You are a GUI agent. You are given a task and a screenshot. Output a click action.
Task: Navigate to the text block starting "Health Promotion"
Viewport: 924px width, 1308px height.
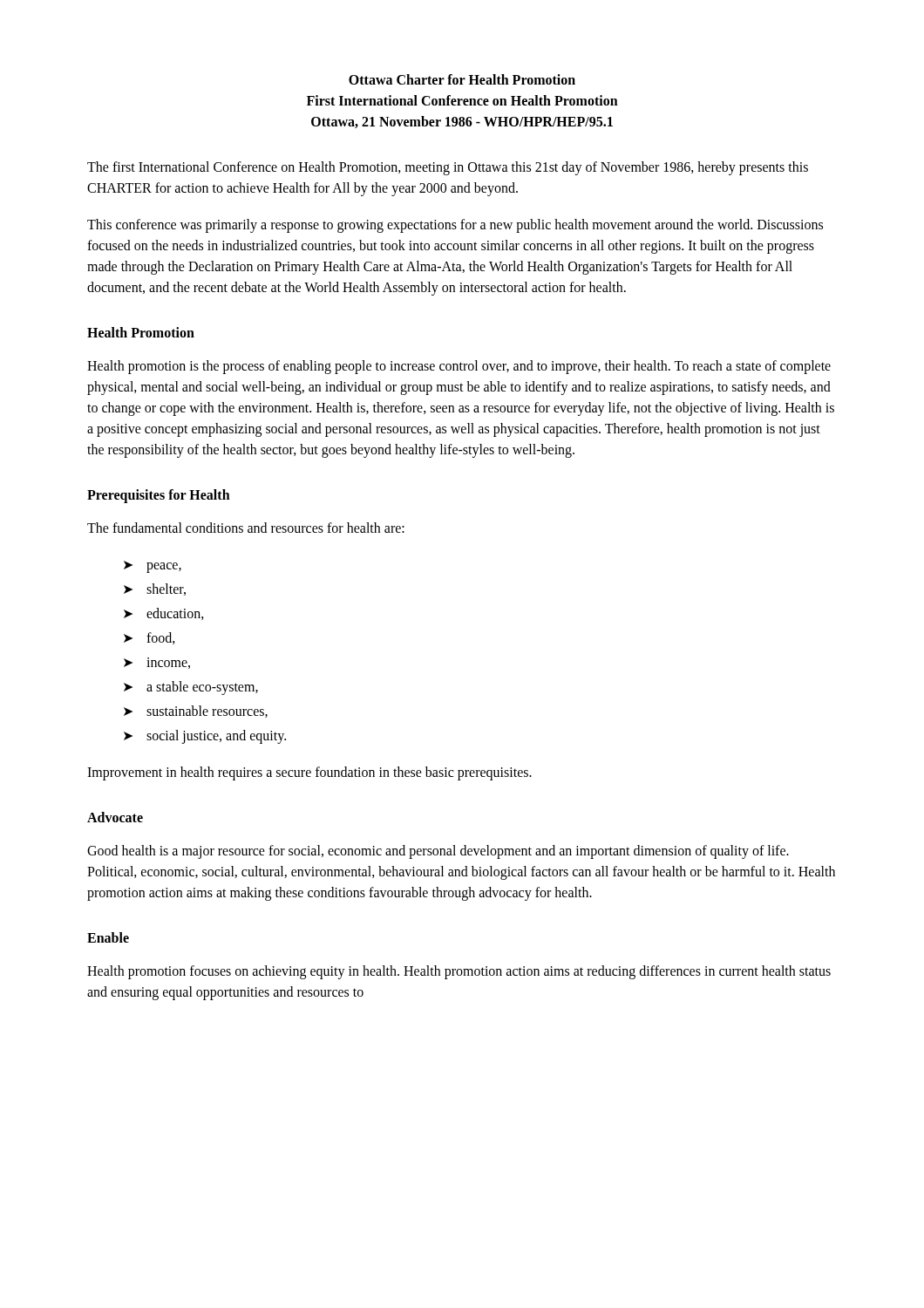click(x=141, y=333)
